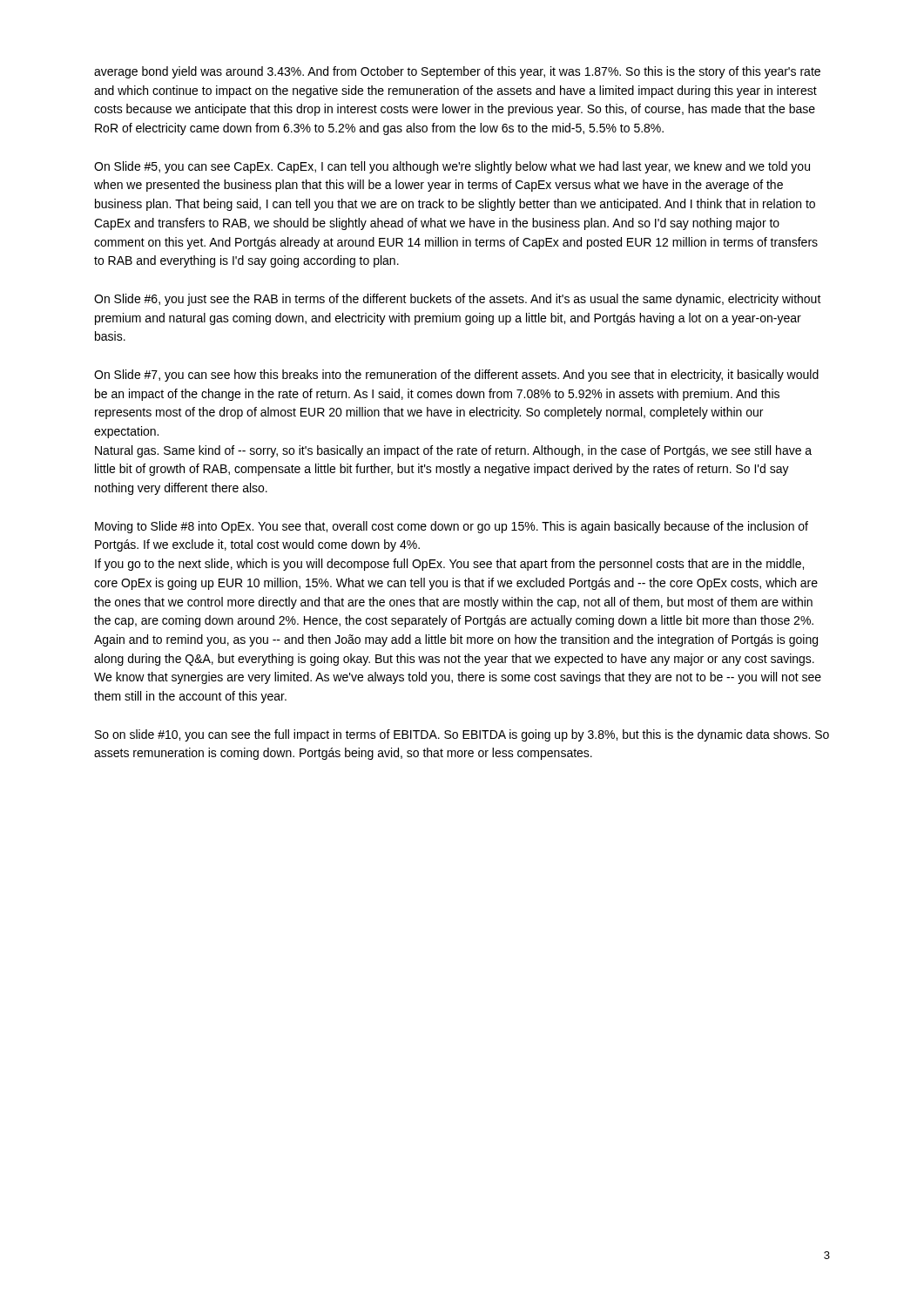The height and width of the screenshot is (1307, 924).
Task: Locate the block of text that opens with "On Slide #7, you can see how"
Action: click(456, 376)
